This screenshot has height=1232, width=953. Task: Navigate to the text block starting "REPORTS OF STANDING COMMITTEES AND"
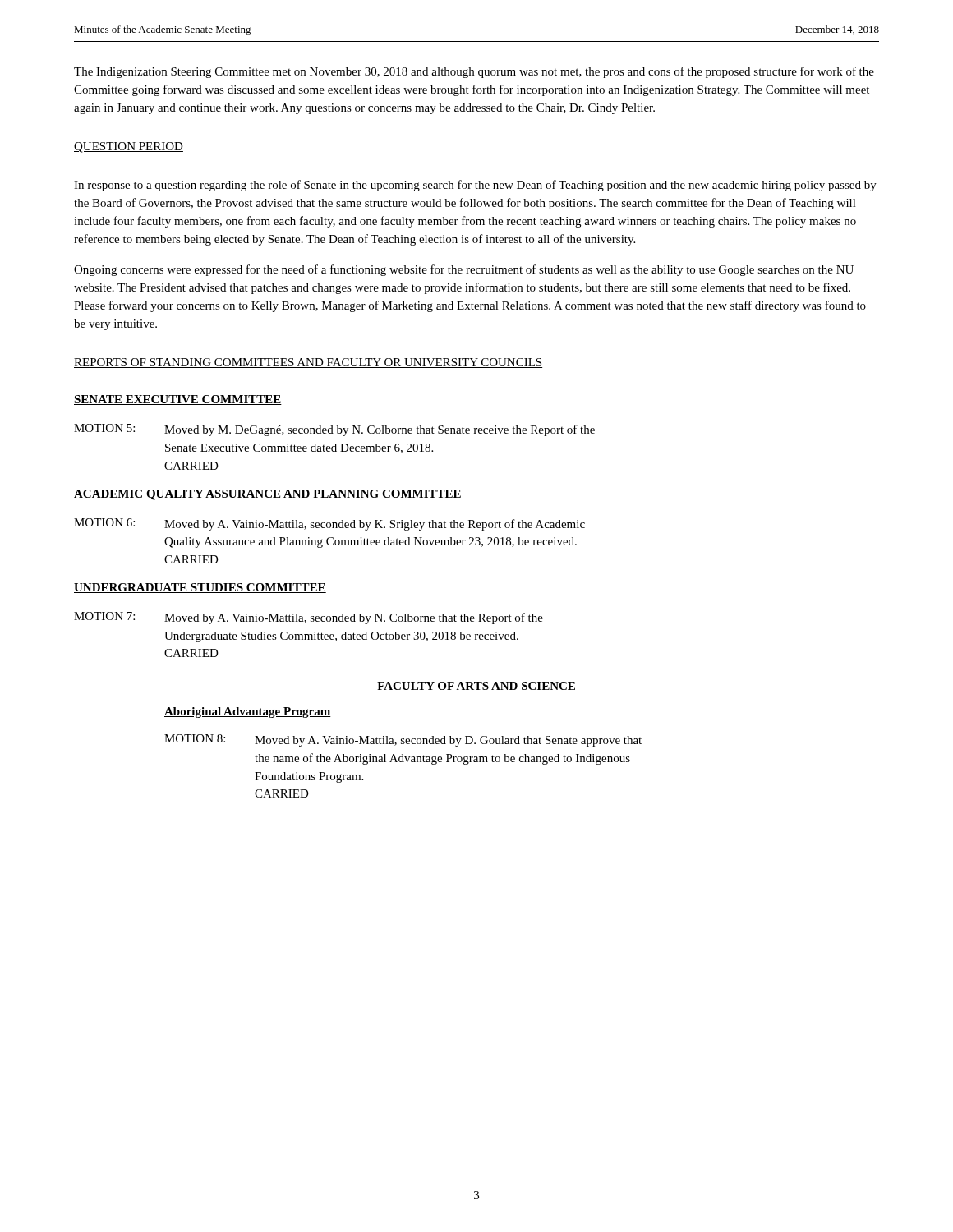click(x=308, y=362)
